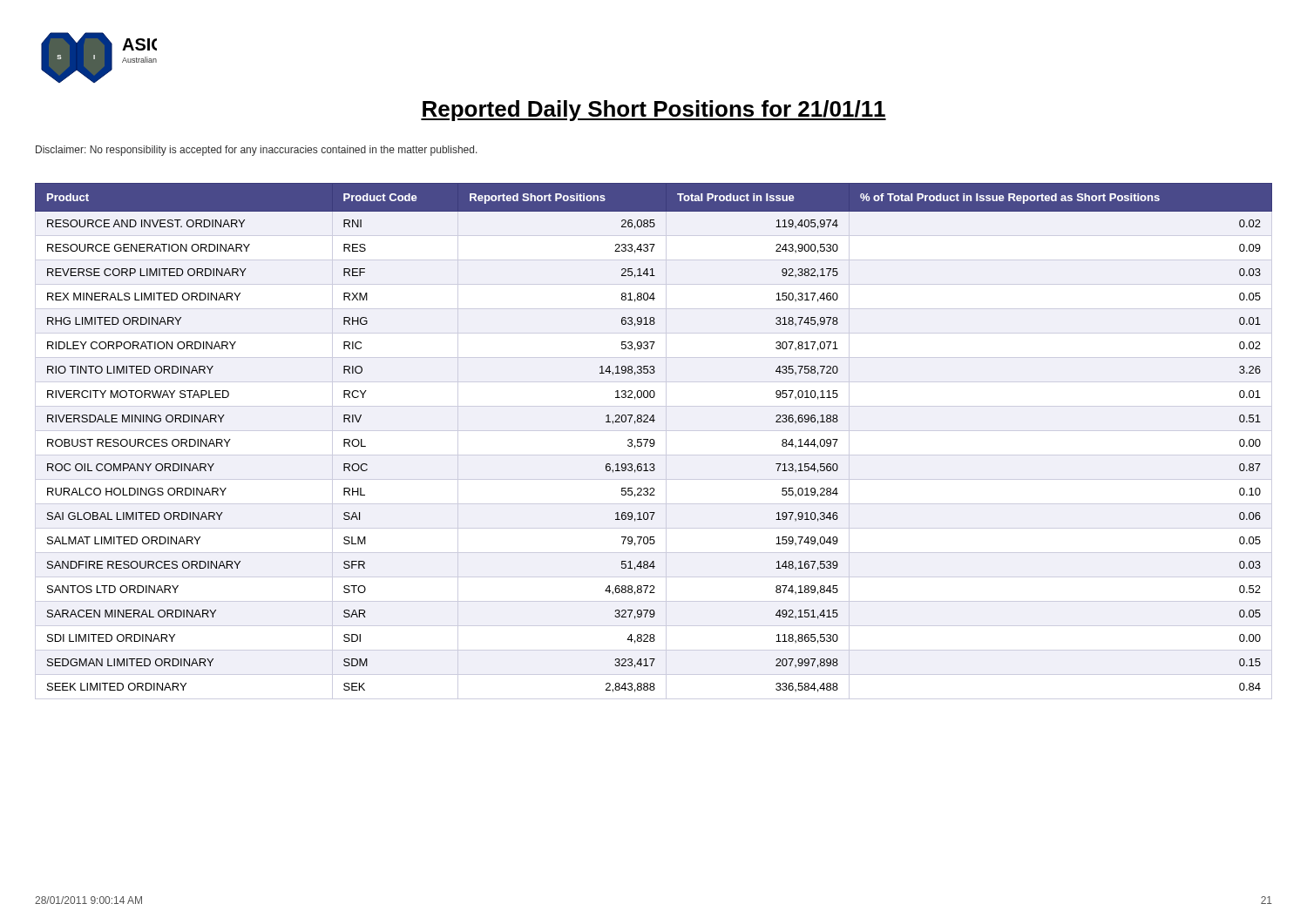Point to the block beginning "Disclaimer: No responsibility is accepted"
This screenshot has height=924, width=1307.
(x=256, y=150)
